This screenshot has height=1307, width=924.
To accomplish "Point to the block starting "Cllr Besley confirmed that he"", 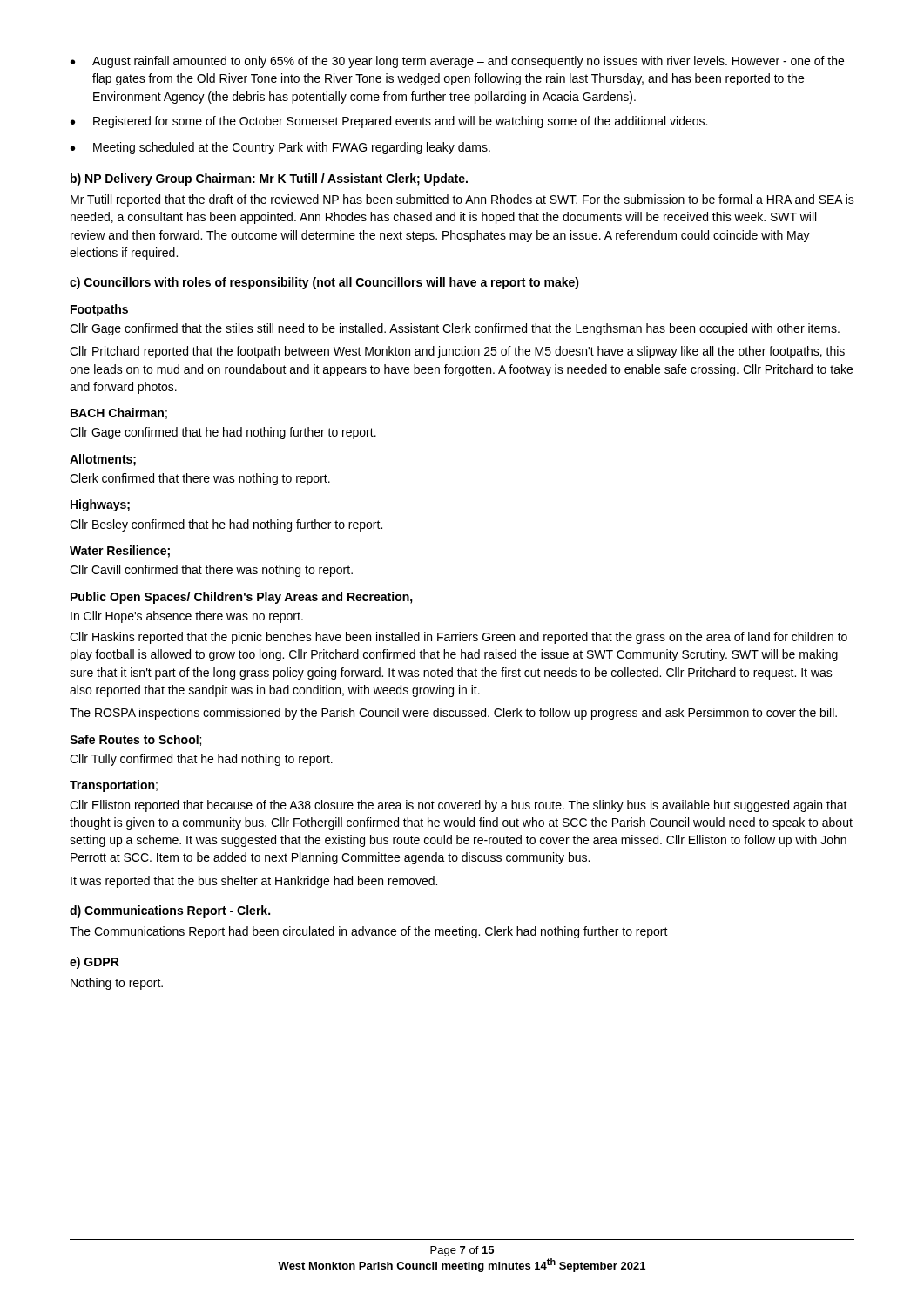I will [x=227, y=524].
